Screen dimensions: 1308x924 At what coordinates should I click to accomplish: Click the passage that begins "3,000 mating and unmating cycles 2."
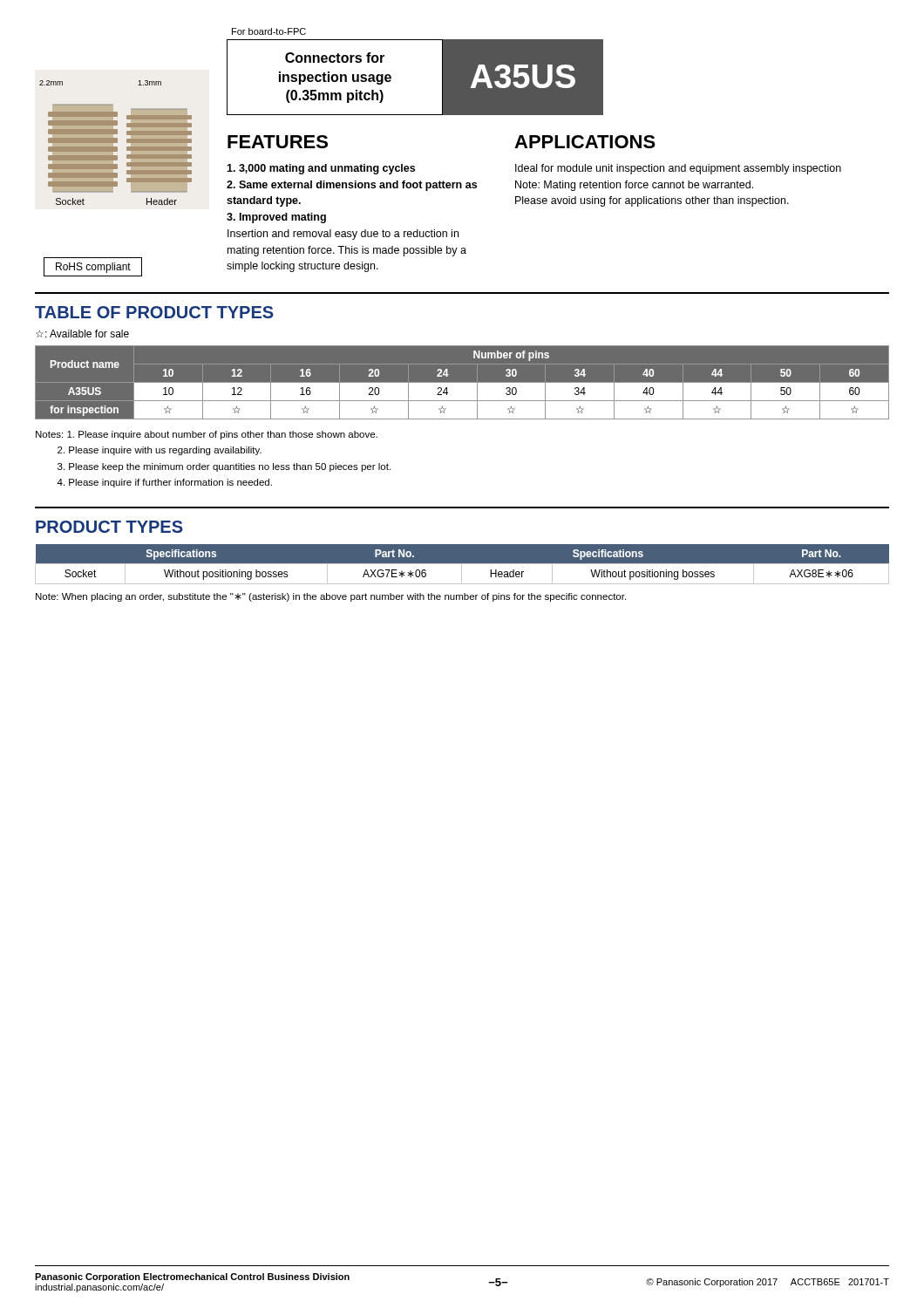point(321,169)
